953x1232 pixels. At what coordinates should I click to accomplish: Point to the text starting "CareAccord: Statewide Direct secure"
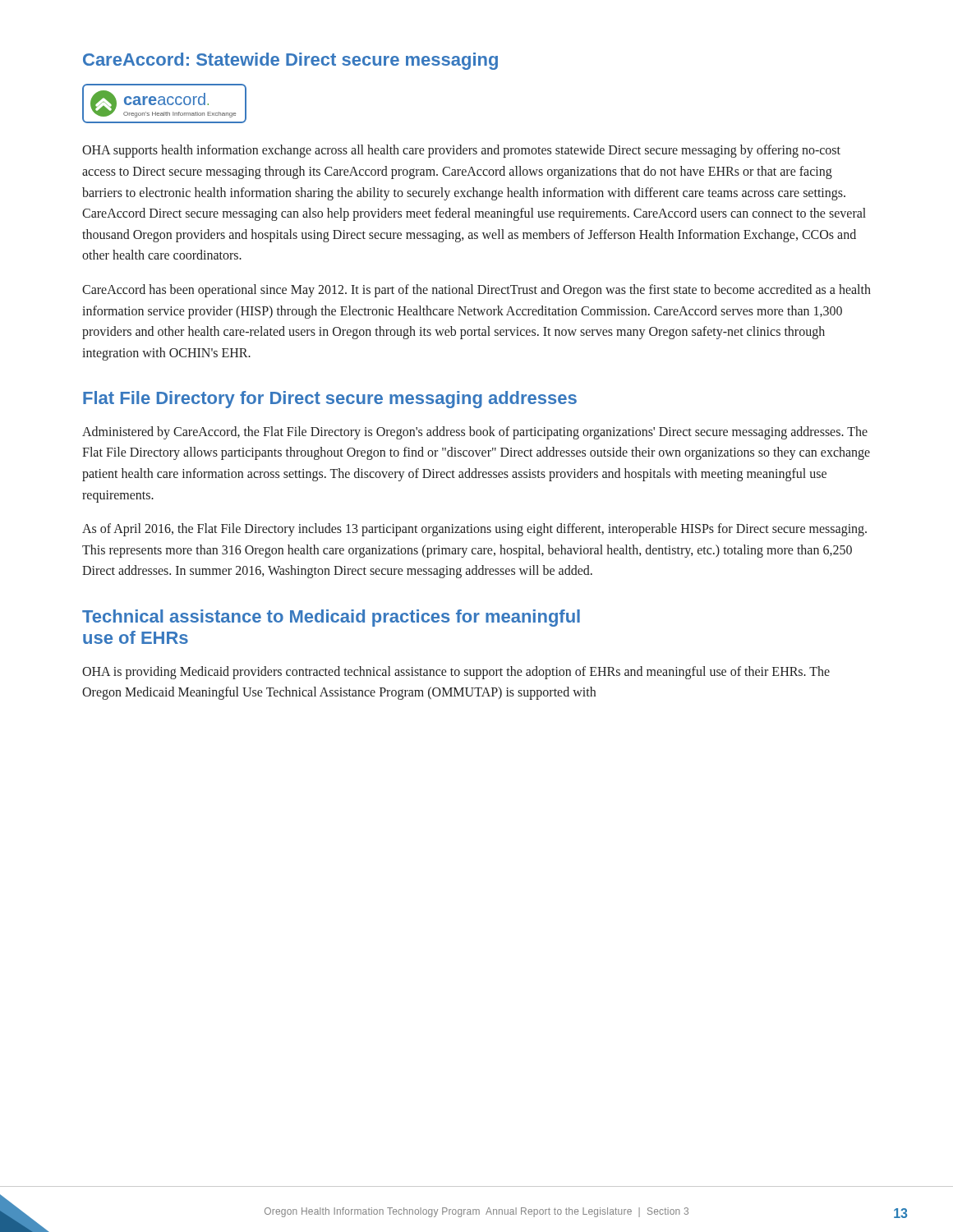pos(291,60)
